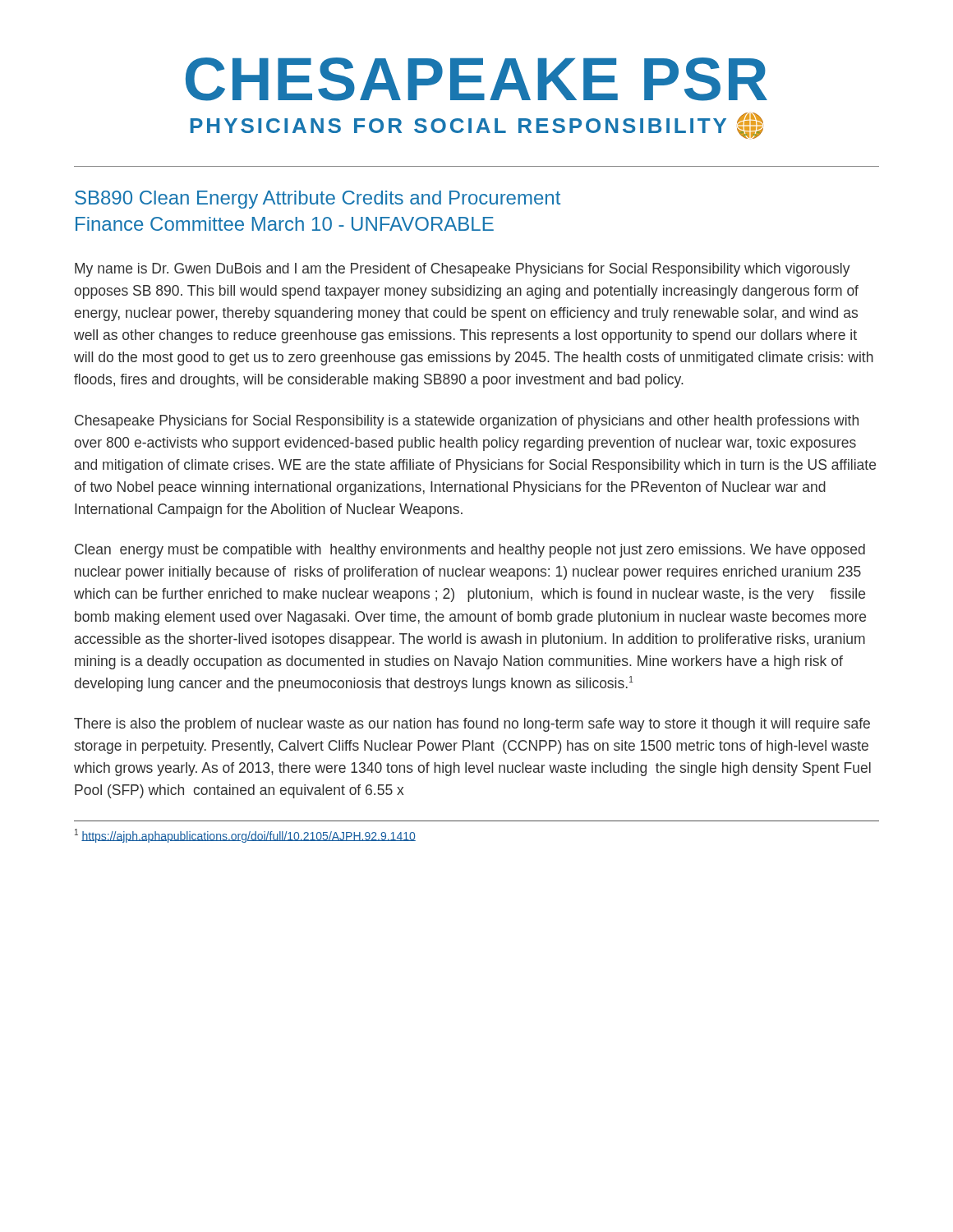Locate the text block that says "My name is Dr. Gwen DuBois"
This screenshot has height=1232, width=953.
coord(474,324)
